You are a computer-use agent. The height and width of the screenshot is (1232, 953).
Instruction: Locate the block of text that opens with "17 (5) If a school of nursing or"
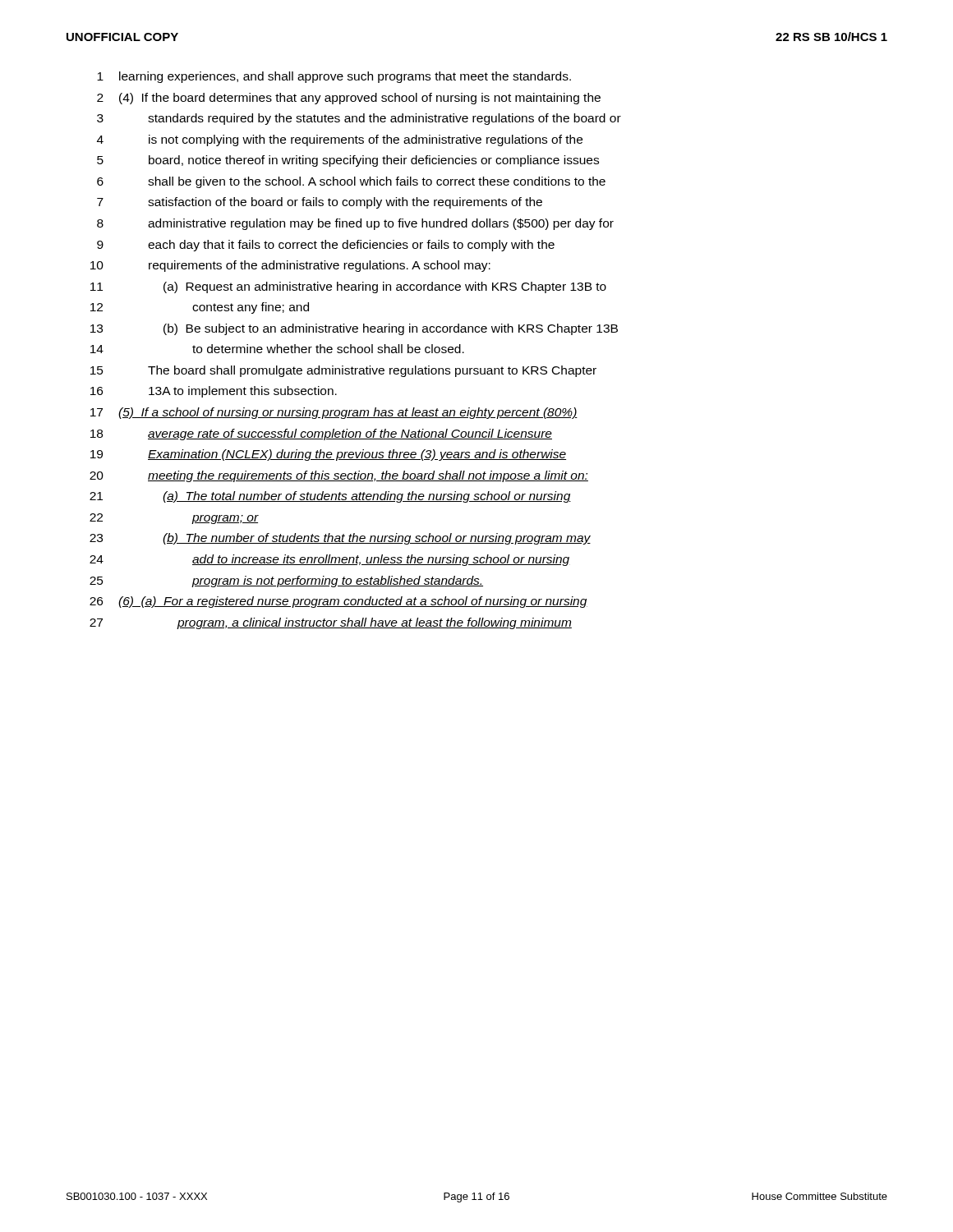click(476, 412)
